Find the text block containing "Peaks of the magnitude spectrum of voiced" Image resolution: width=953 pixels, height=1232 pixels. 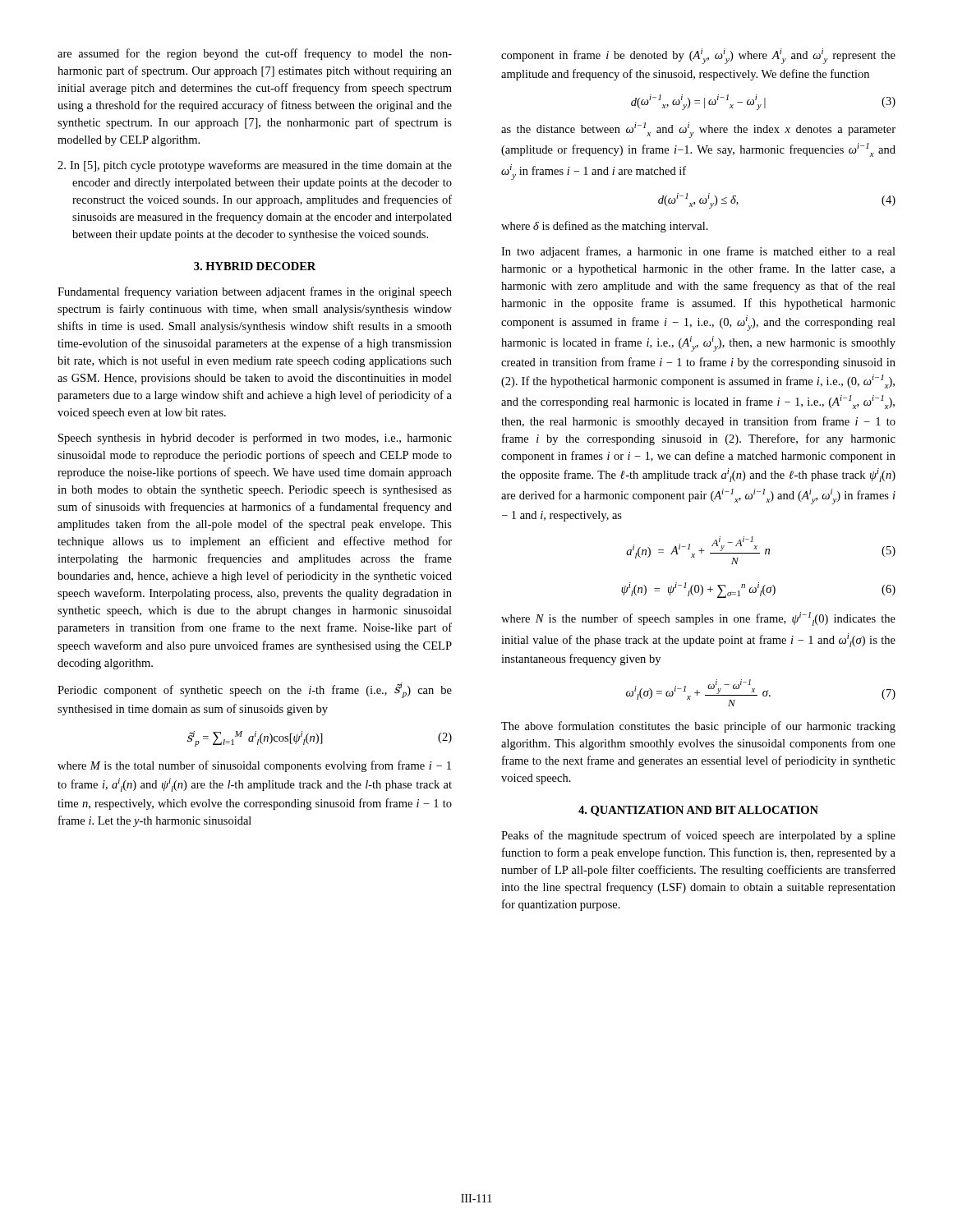[698, 870]
